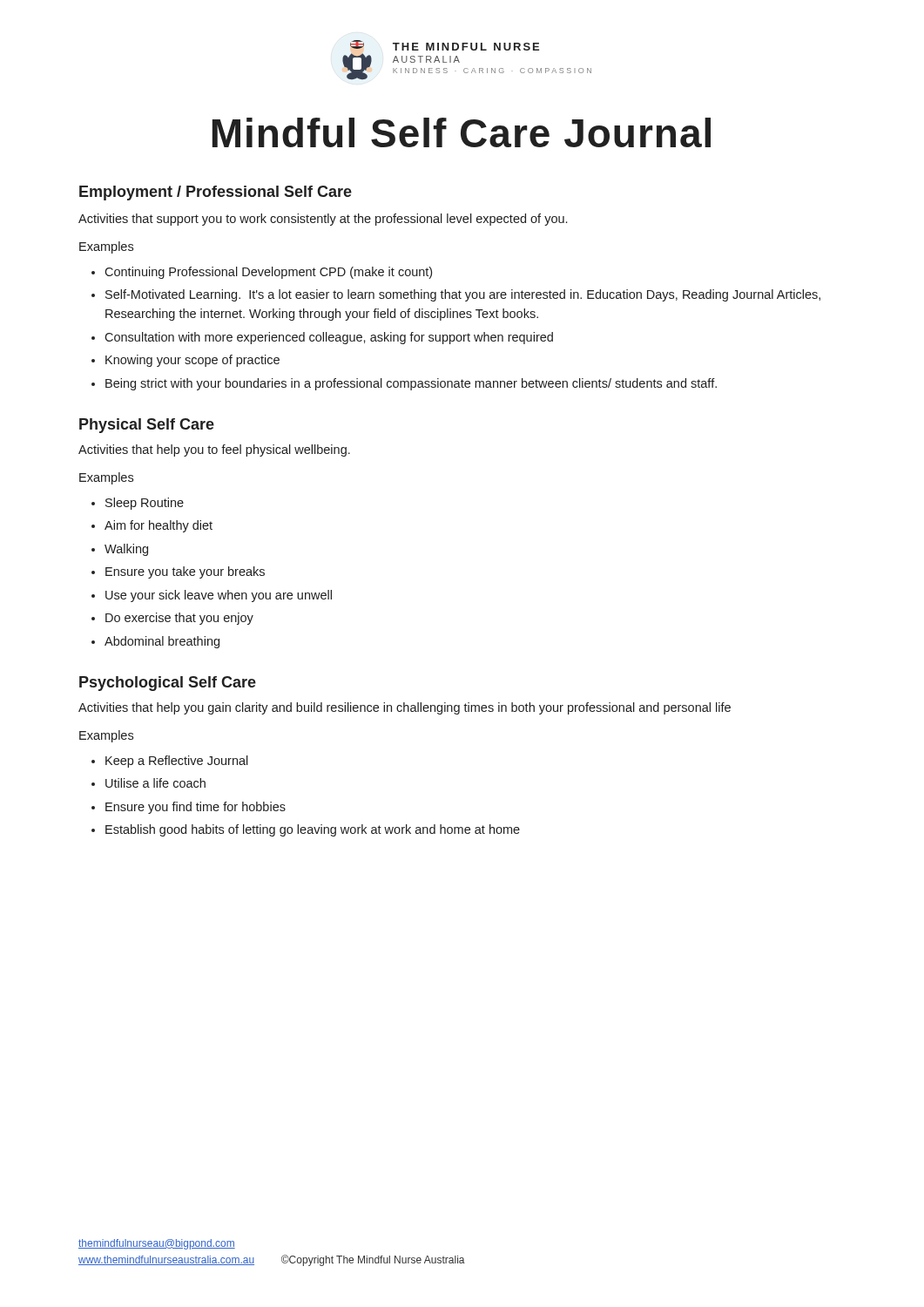Image resolution: width=924 pixels, height=1307 pixels.
Task: Navigate to the text block starting "Utilise a life coach"
Action: (155, 783)
